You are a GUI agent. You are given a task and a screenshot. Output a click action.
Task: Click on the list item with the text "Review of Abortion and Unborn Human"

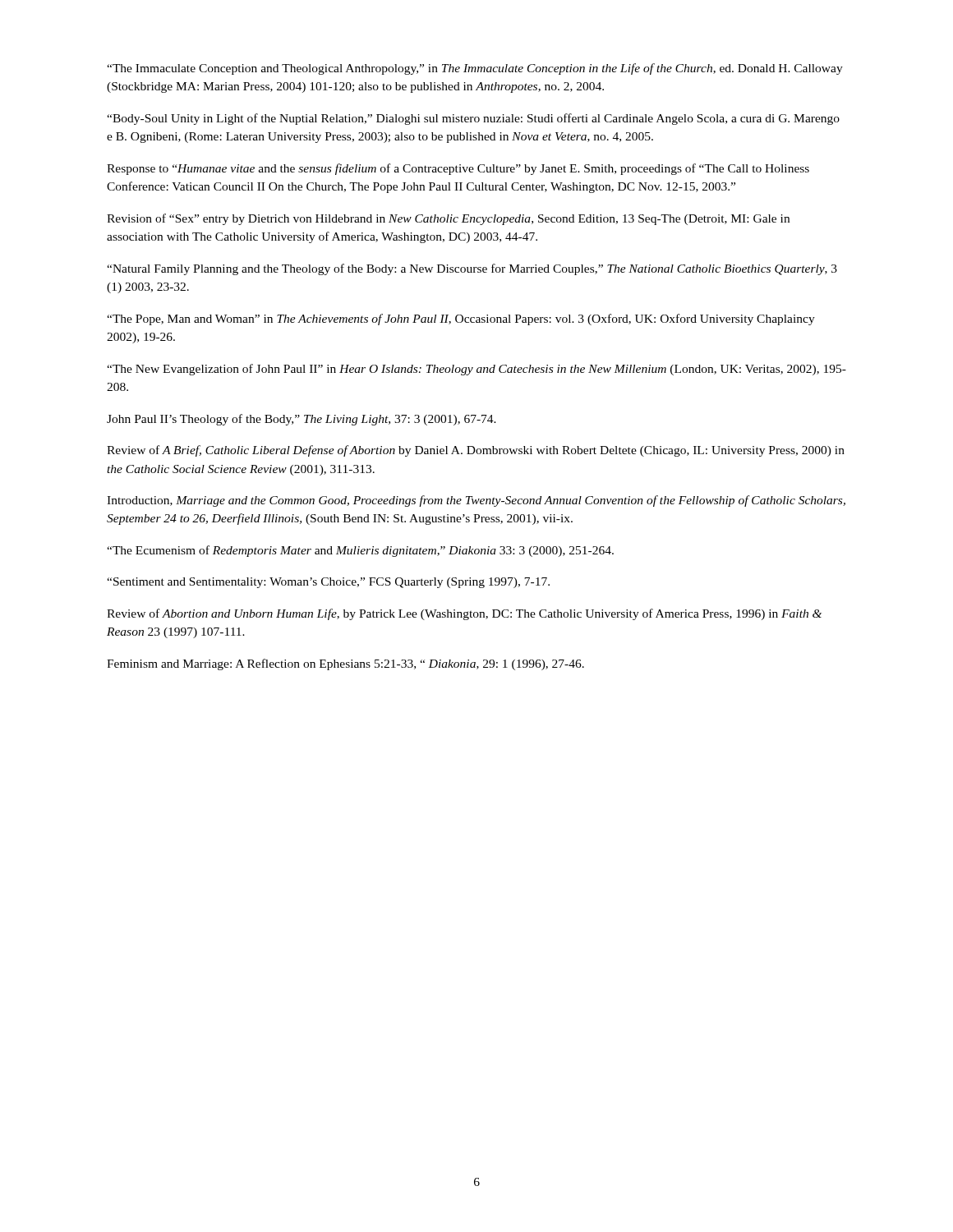[464, 622]
